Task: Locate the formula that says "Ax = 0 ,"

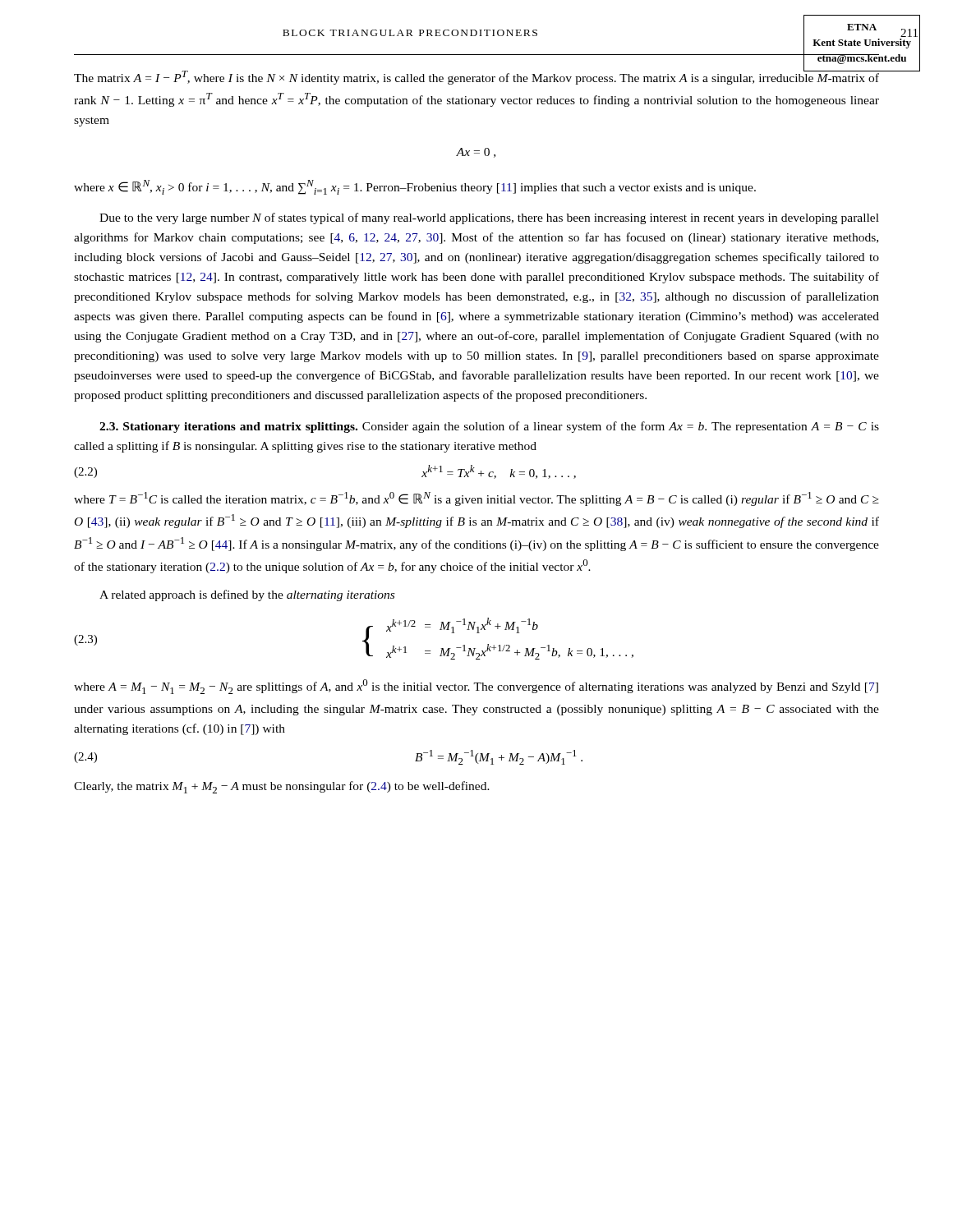Action: click(x=476, y=152)
